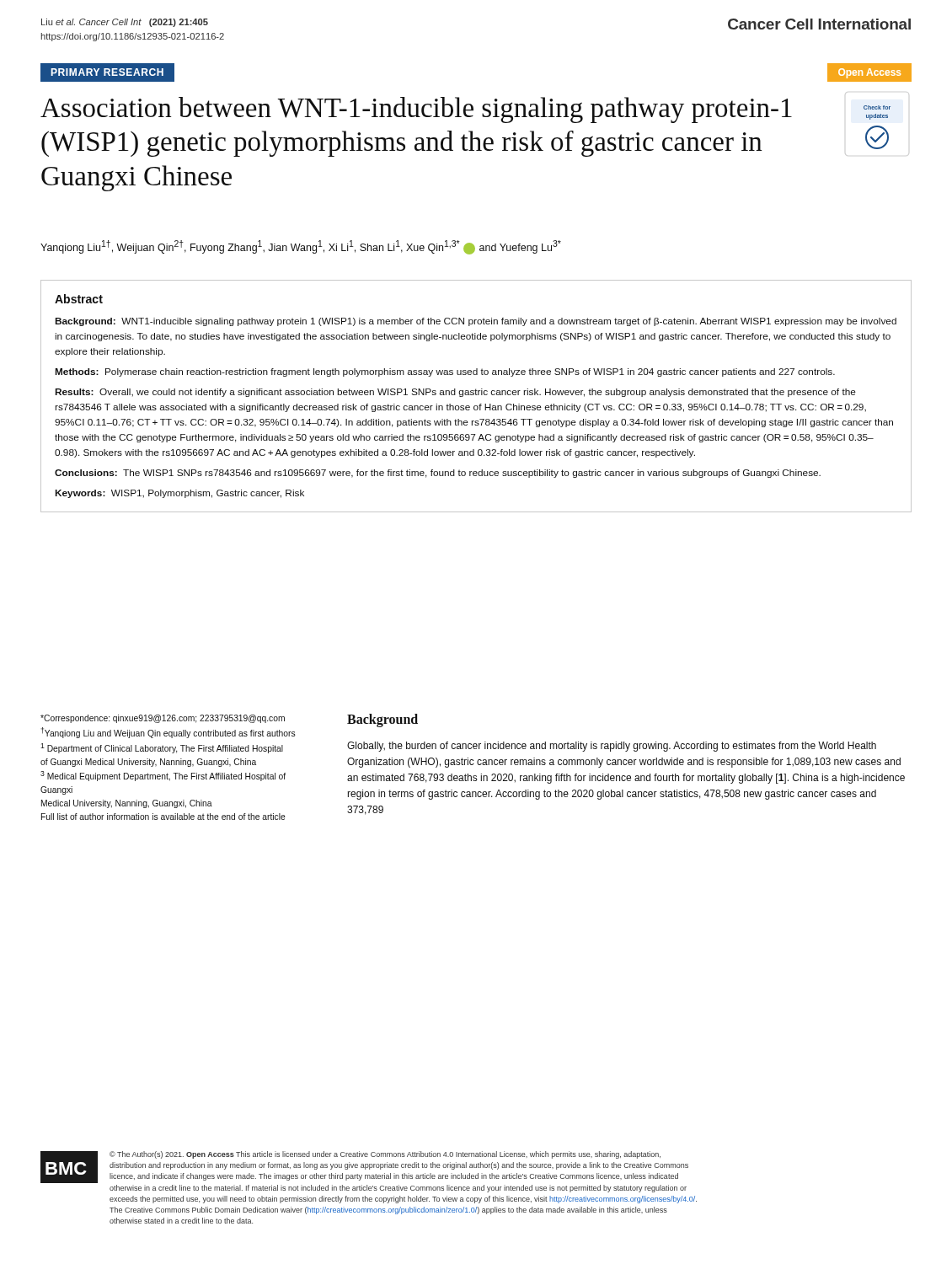Select the section header containing "Open Access"
952x1264 pixels.
pos(870,72)
